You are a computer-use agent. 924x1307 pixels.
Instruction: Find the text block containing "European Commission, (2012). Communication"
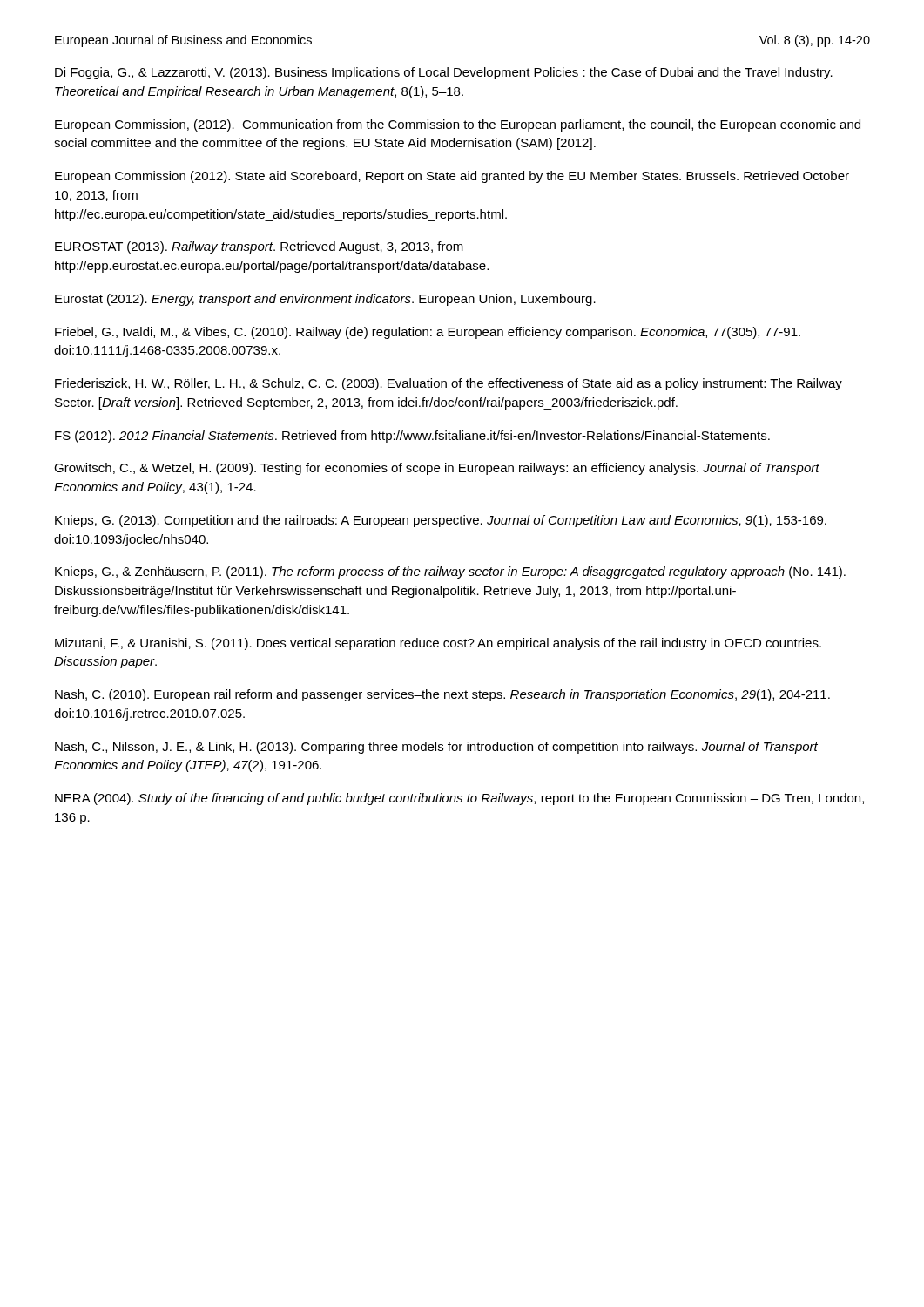458,133
